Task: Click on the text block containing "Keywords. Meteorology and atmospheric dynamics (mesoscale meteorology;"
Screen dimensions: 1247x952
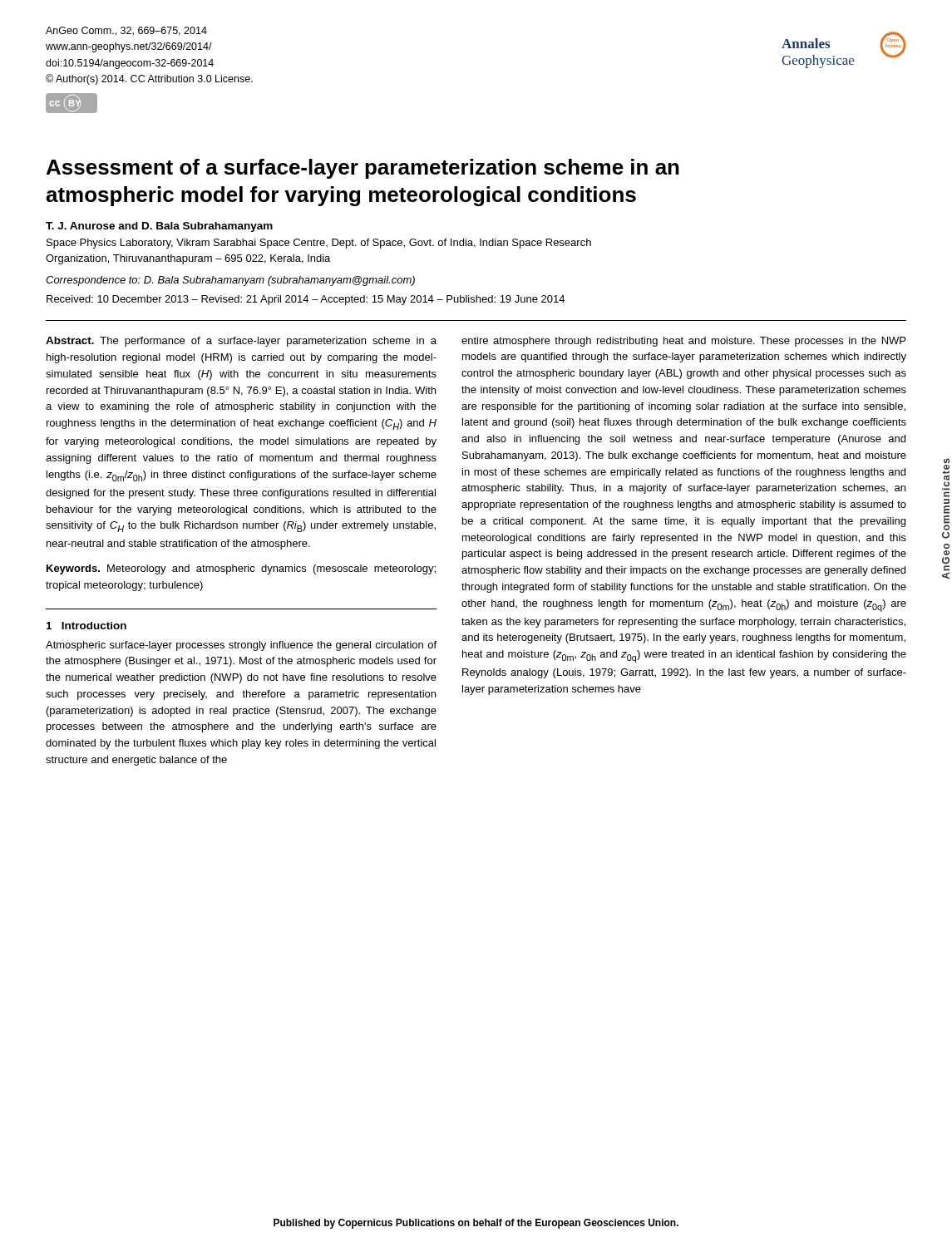Action: point(241,576)
